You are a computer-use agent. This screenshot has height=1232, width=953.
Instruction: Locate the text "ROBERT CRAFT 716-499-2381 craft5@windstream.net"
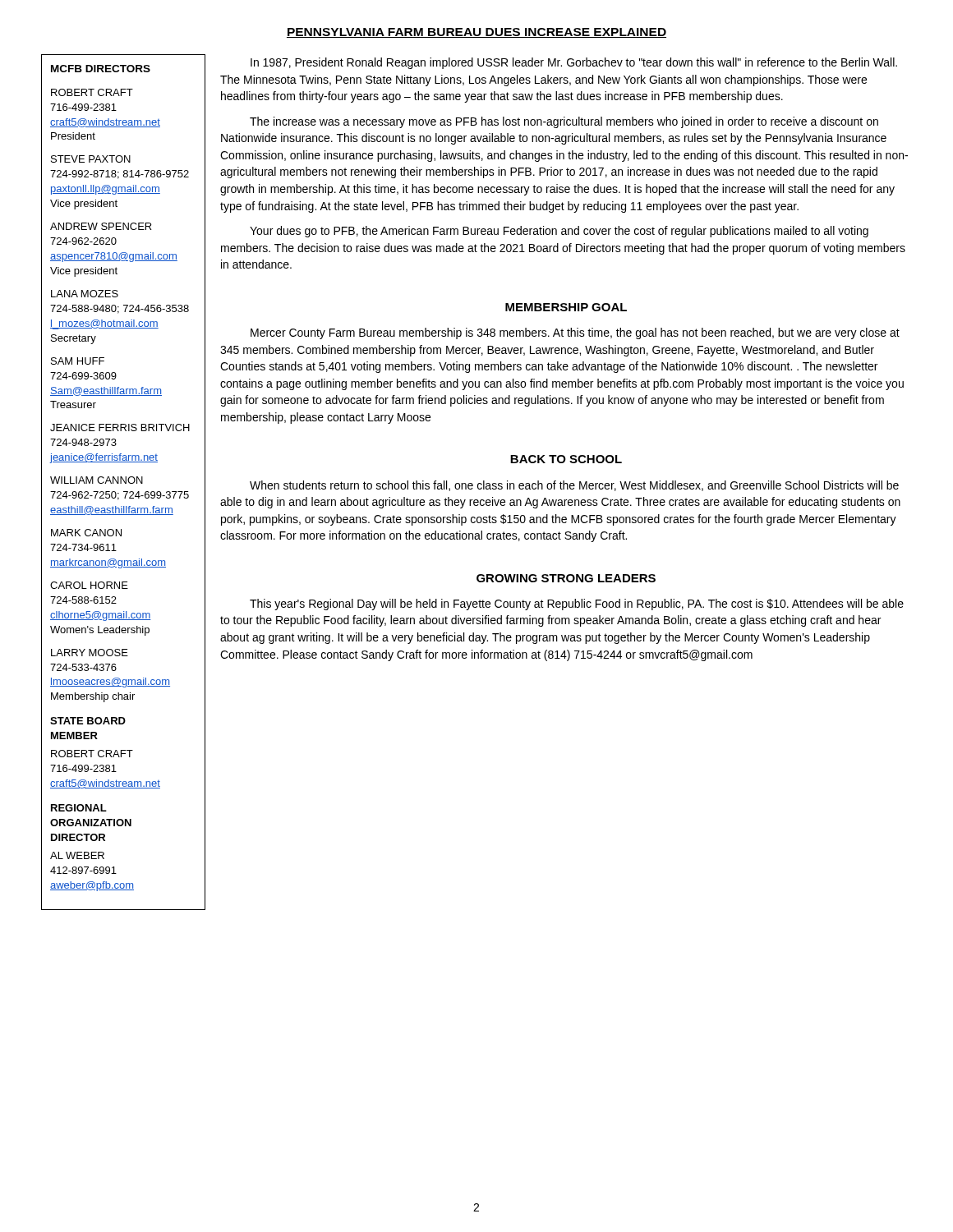point(105,768)
